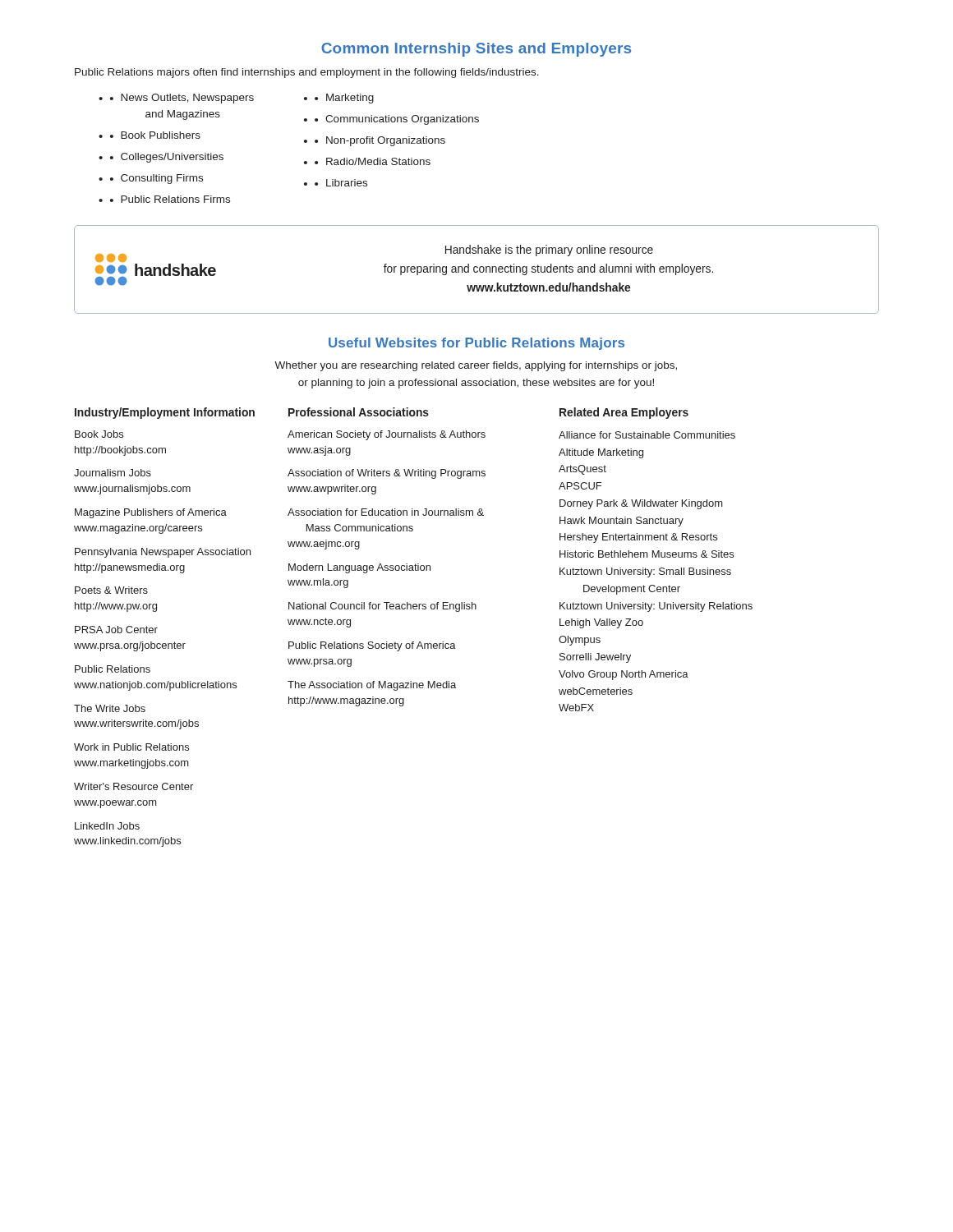The image size is (953, 1232).
Task: Point to the block starting "Public Relations Society"
Action: (x=419, y=654)
